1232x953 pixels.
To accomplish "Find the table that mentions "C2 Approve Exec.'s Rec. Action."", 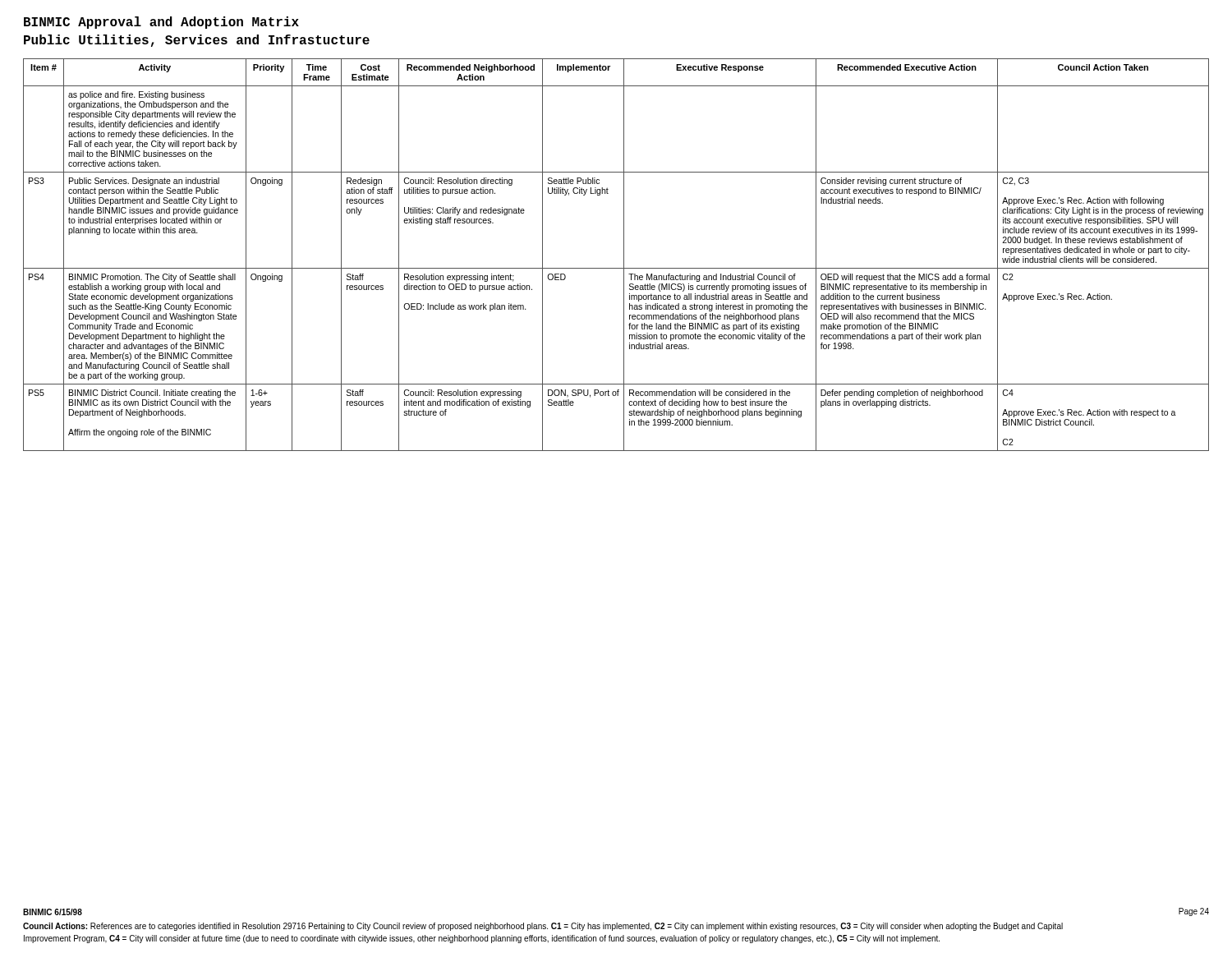I will [616, 255].
